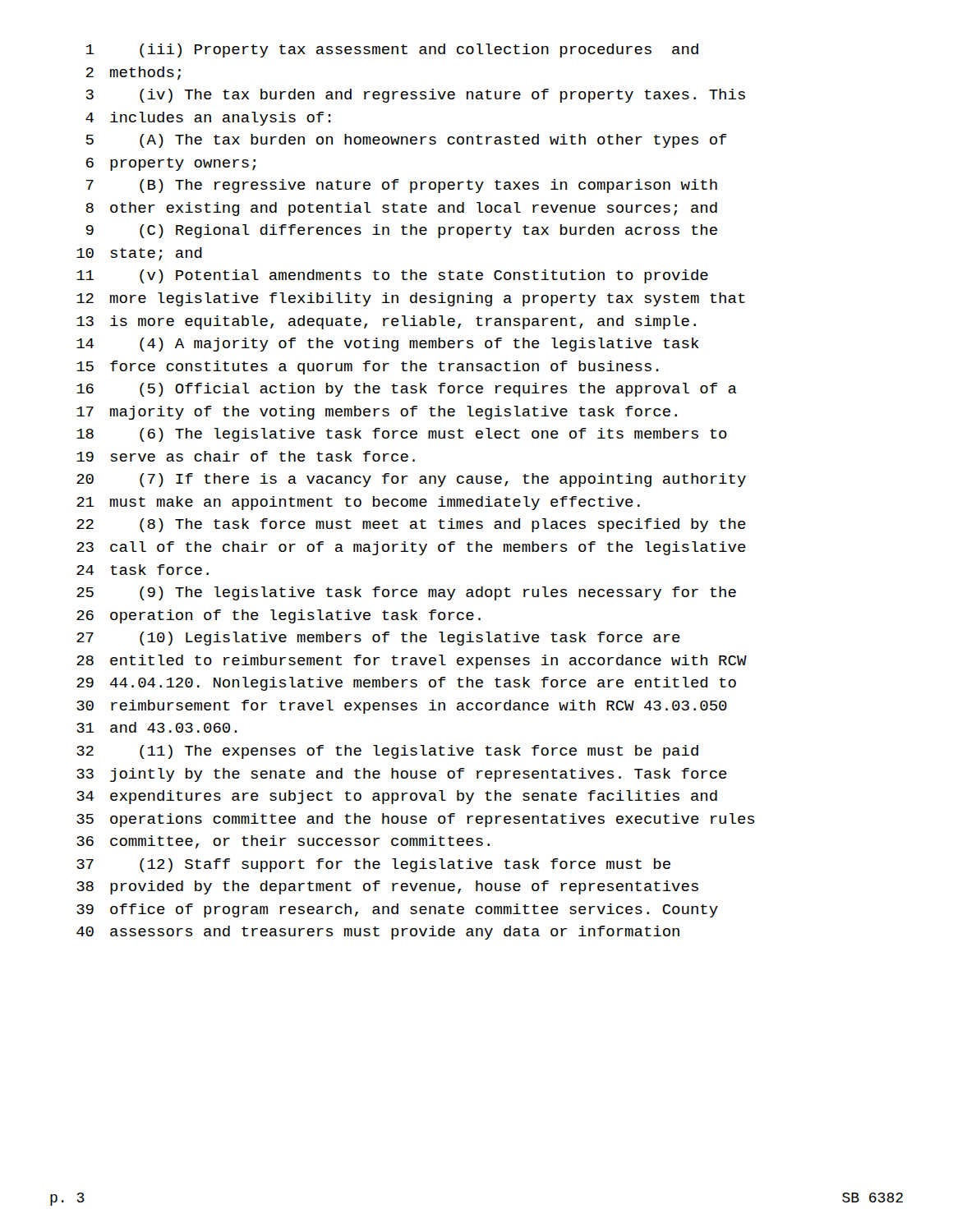This screenshot has height=1232, width=953.
Task: Find the region starting "16 (5) Official"
Action: coord(393,390)
